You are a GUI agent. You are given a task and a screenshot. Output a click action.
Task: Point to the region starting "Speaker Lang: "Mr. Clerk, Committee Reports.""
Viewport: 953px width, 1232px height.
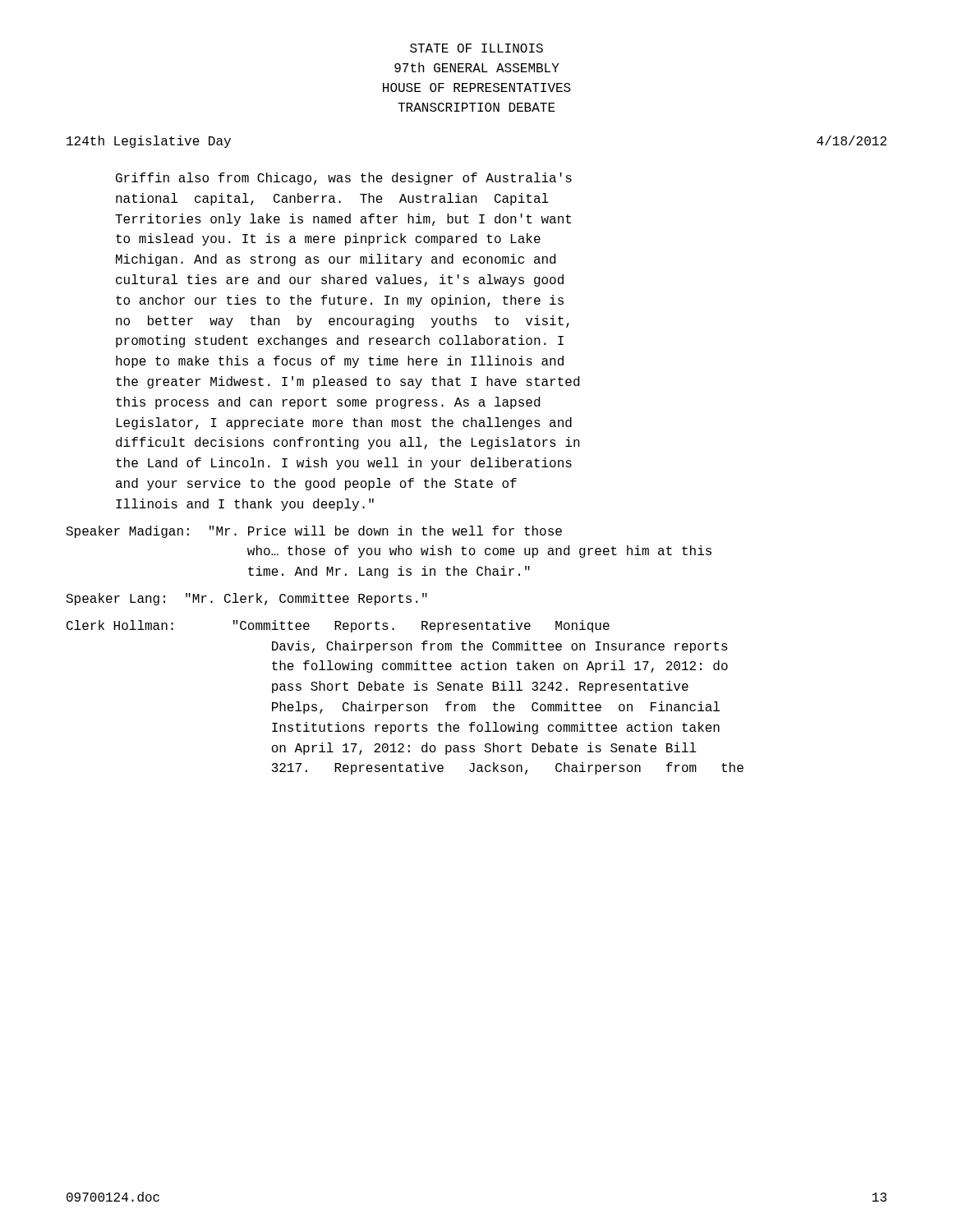(x=247, y=599)
